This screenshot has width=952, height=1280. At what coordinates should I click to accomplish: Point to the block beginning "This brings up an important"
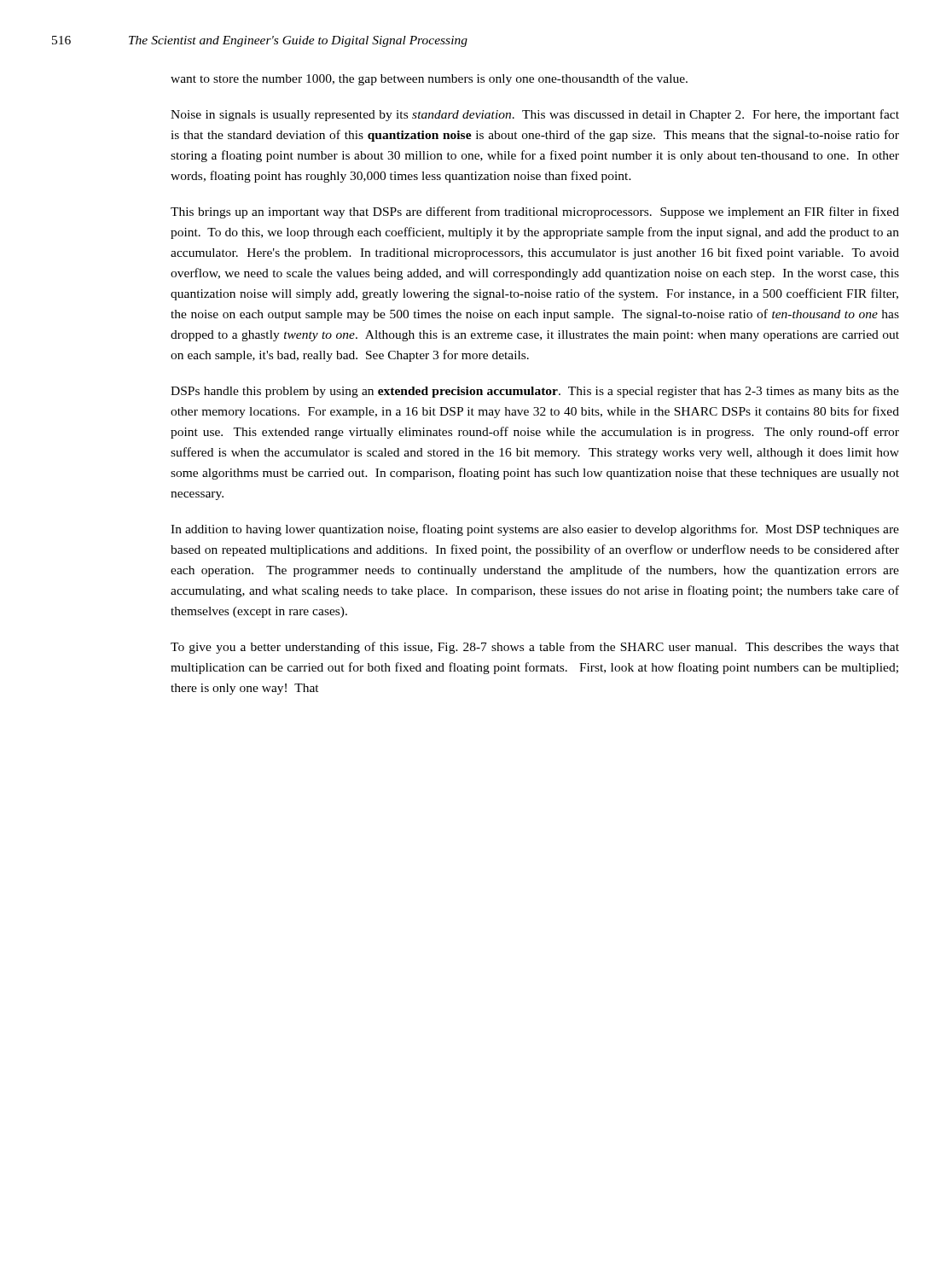click(535, 283)
